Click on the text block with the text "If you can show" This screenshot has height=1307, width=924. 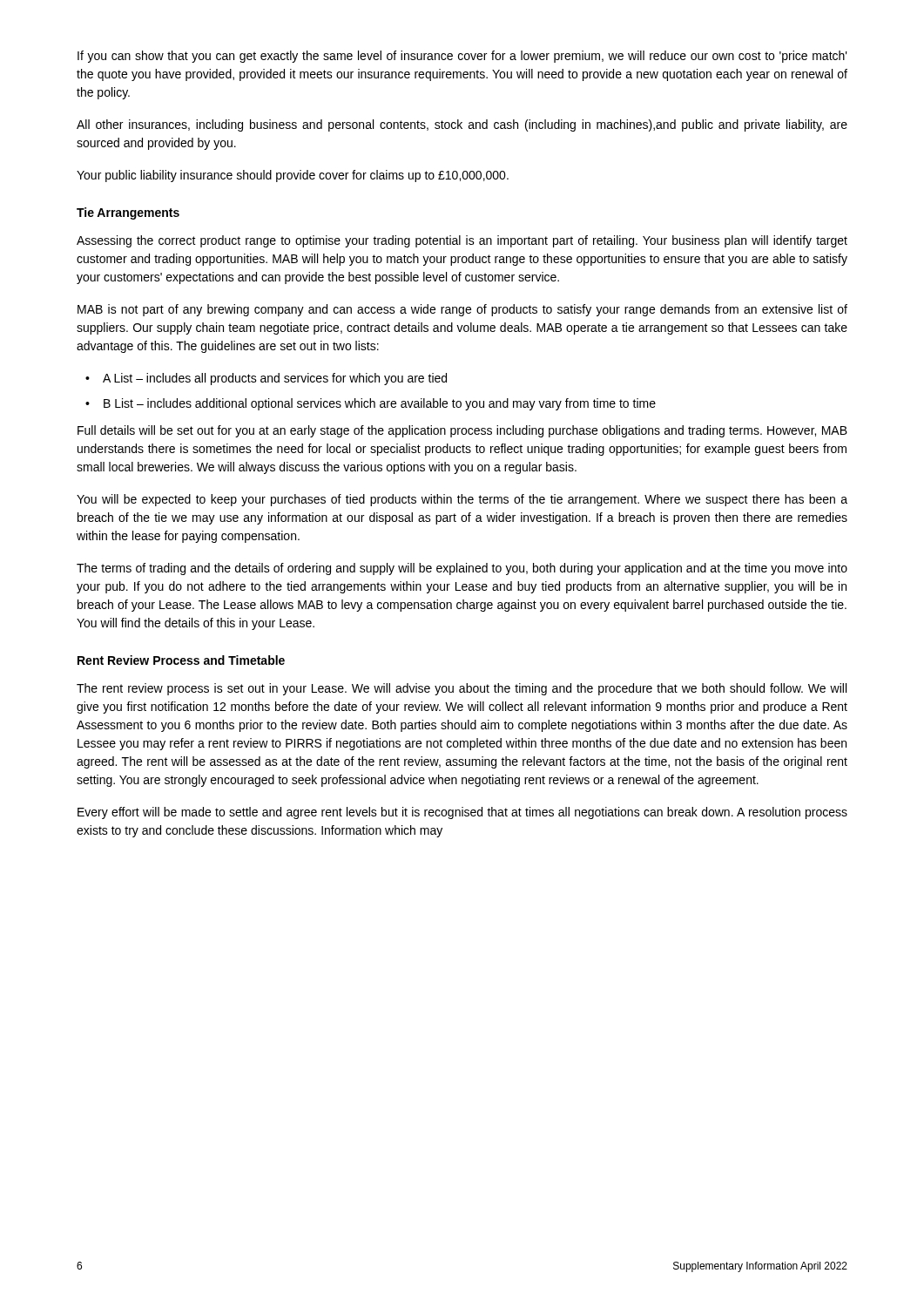point(462,74)
